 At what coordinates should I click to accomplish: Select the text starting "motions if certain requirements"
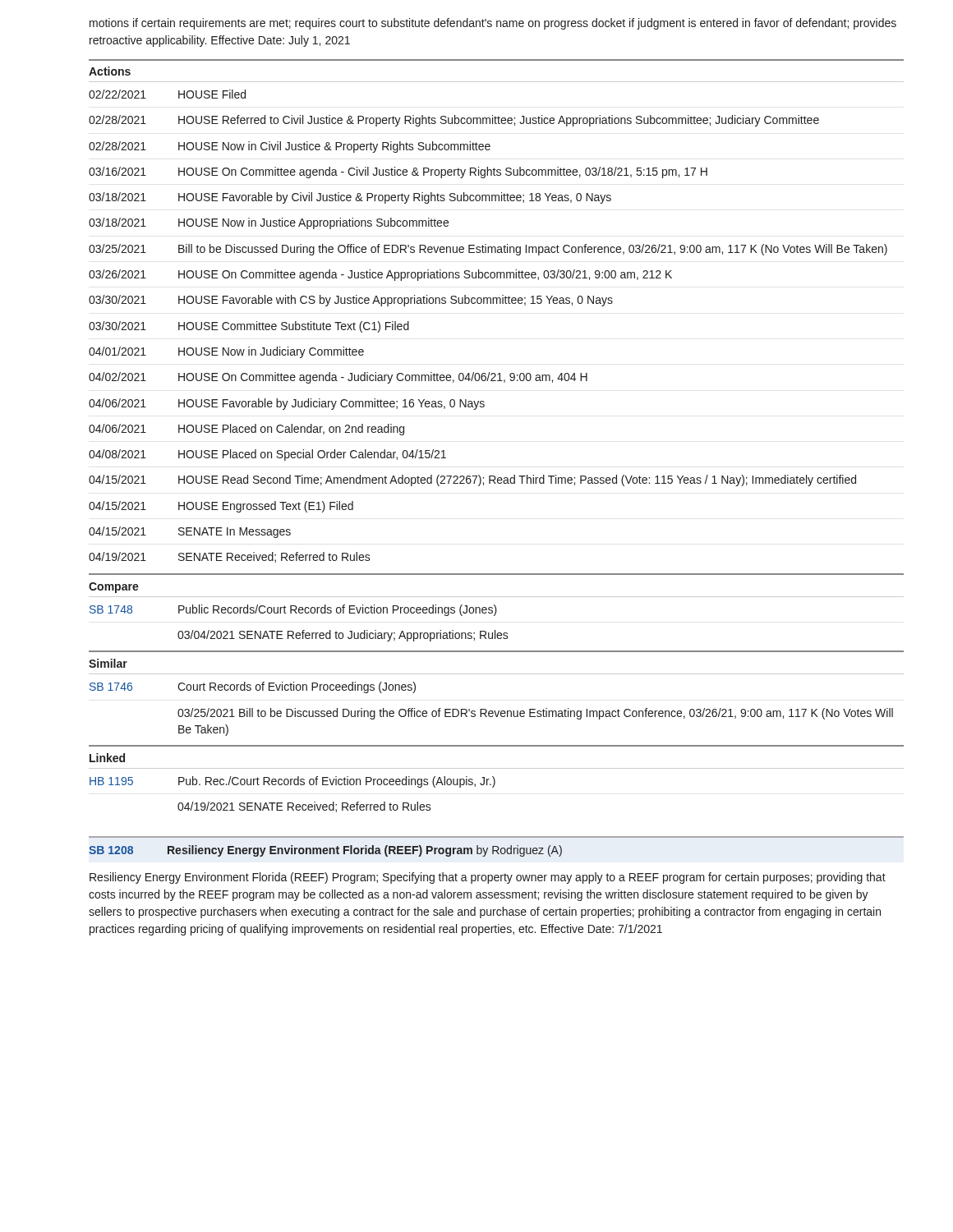pos(493,32)
